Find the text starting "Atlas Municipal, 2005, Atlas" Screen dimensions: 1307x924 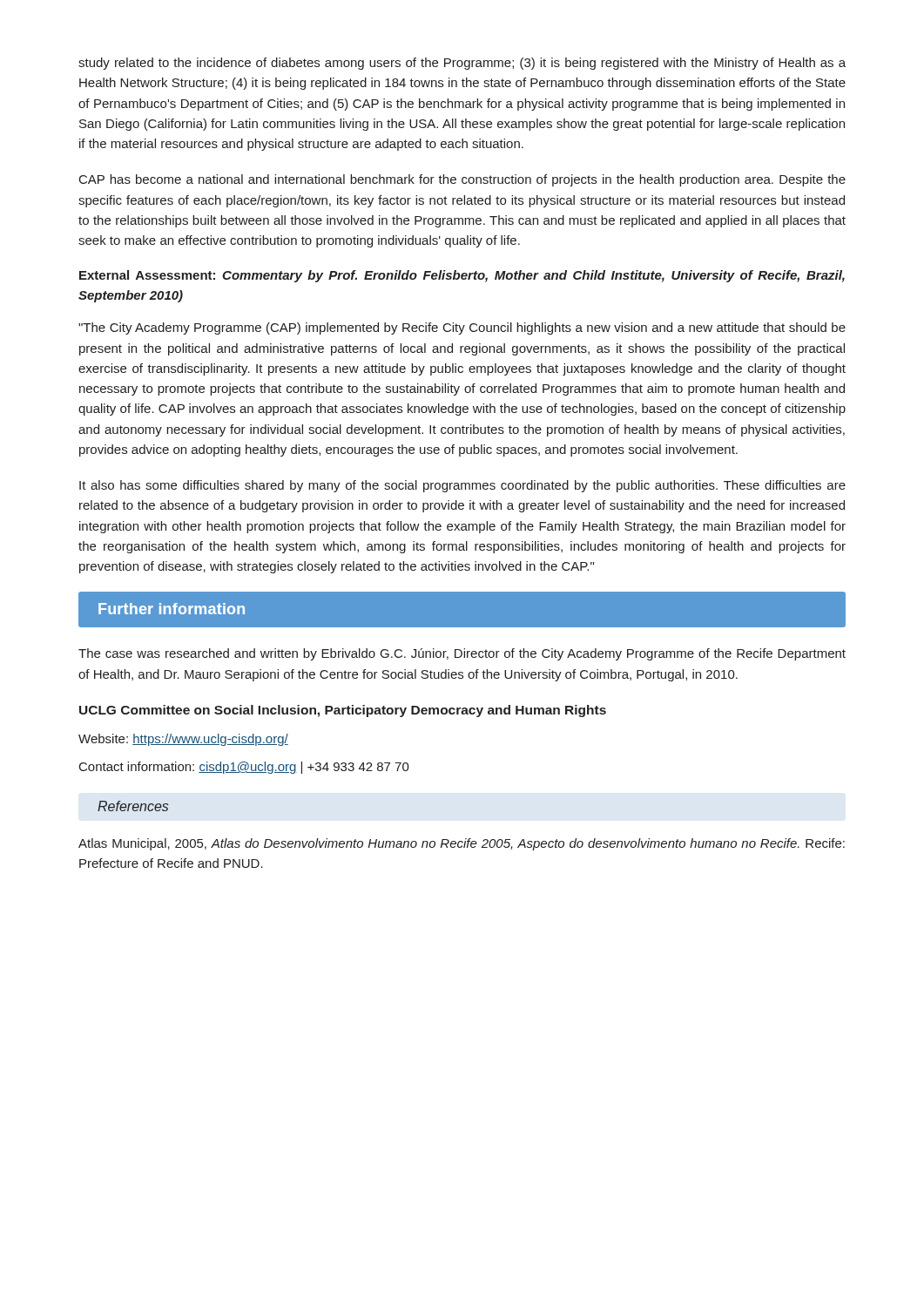(x=462, y=853)
